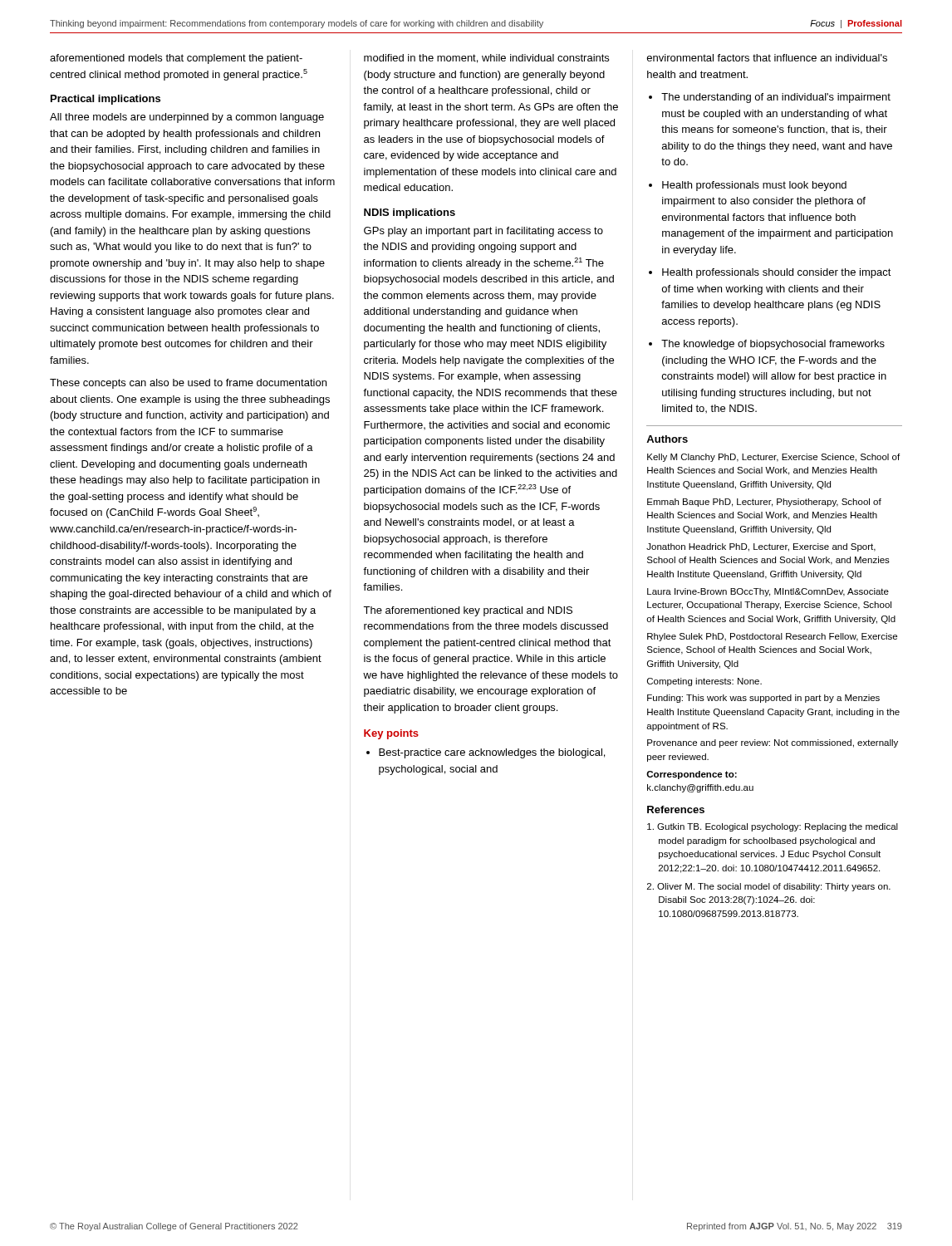Screen dimensions: 1246x952
Task: Select the text block with the text "aforementioned models that complement the patient-centred"
Action: click(193, 66)
